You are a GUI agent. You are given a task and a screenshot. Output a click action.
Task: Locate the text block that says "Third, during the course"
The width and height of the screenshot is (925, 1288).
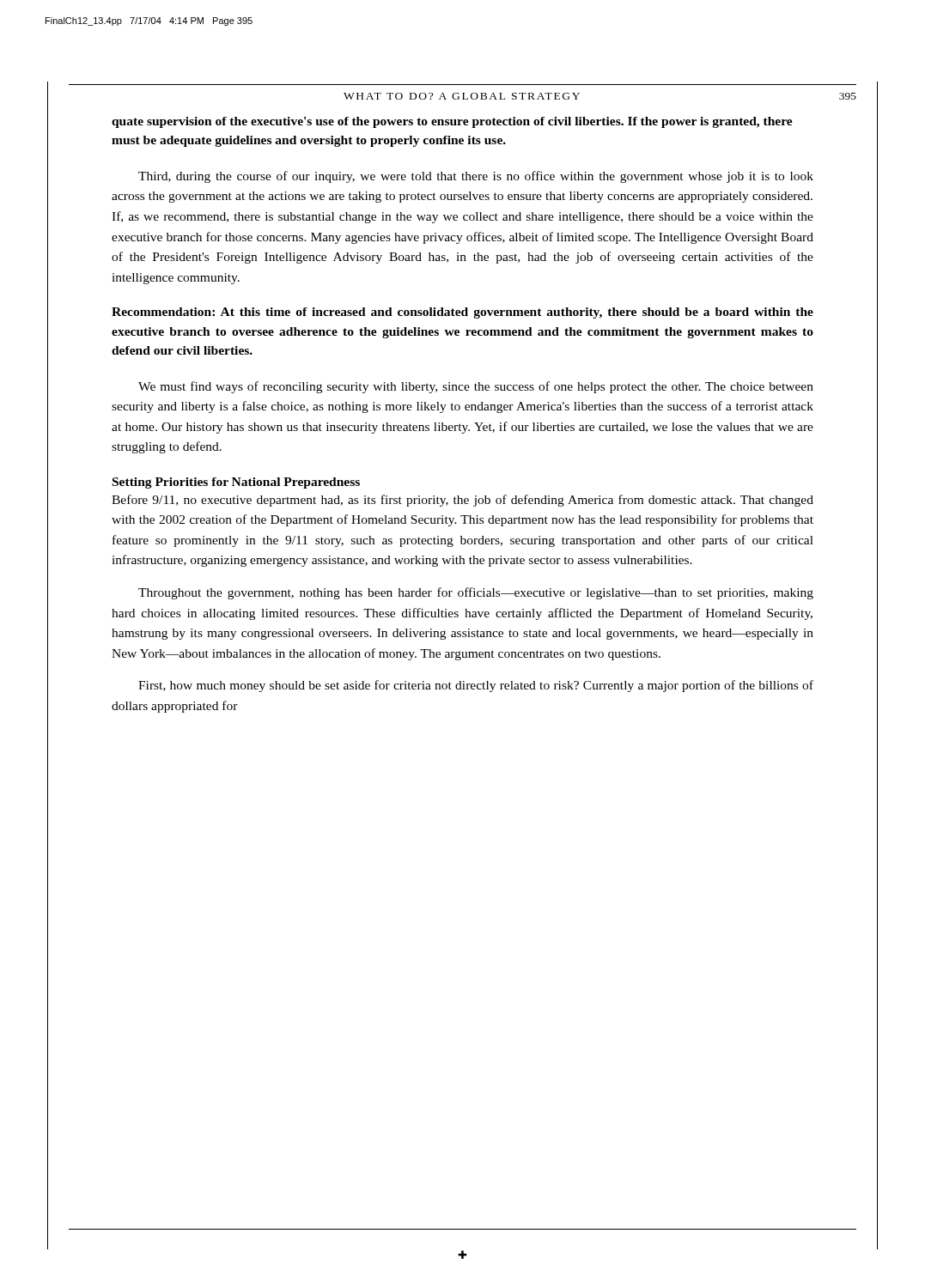pos(462,226)
